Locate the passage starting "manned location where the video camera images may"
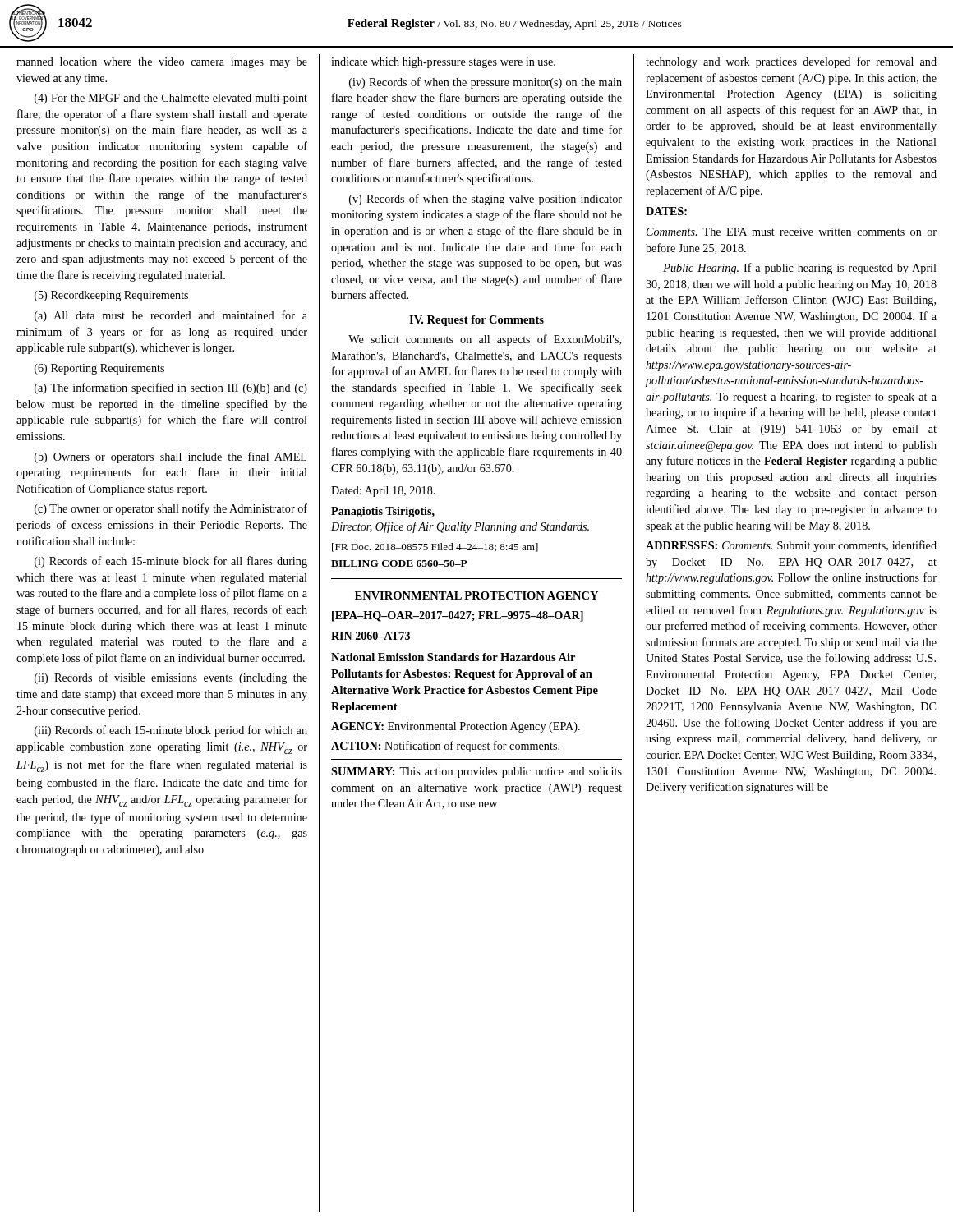953x1232 pixels. (x=162, y=70)
